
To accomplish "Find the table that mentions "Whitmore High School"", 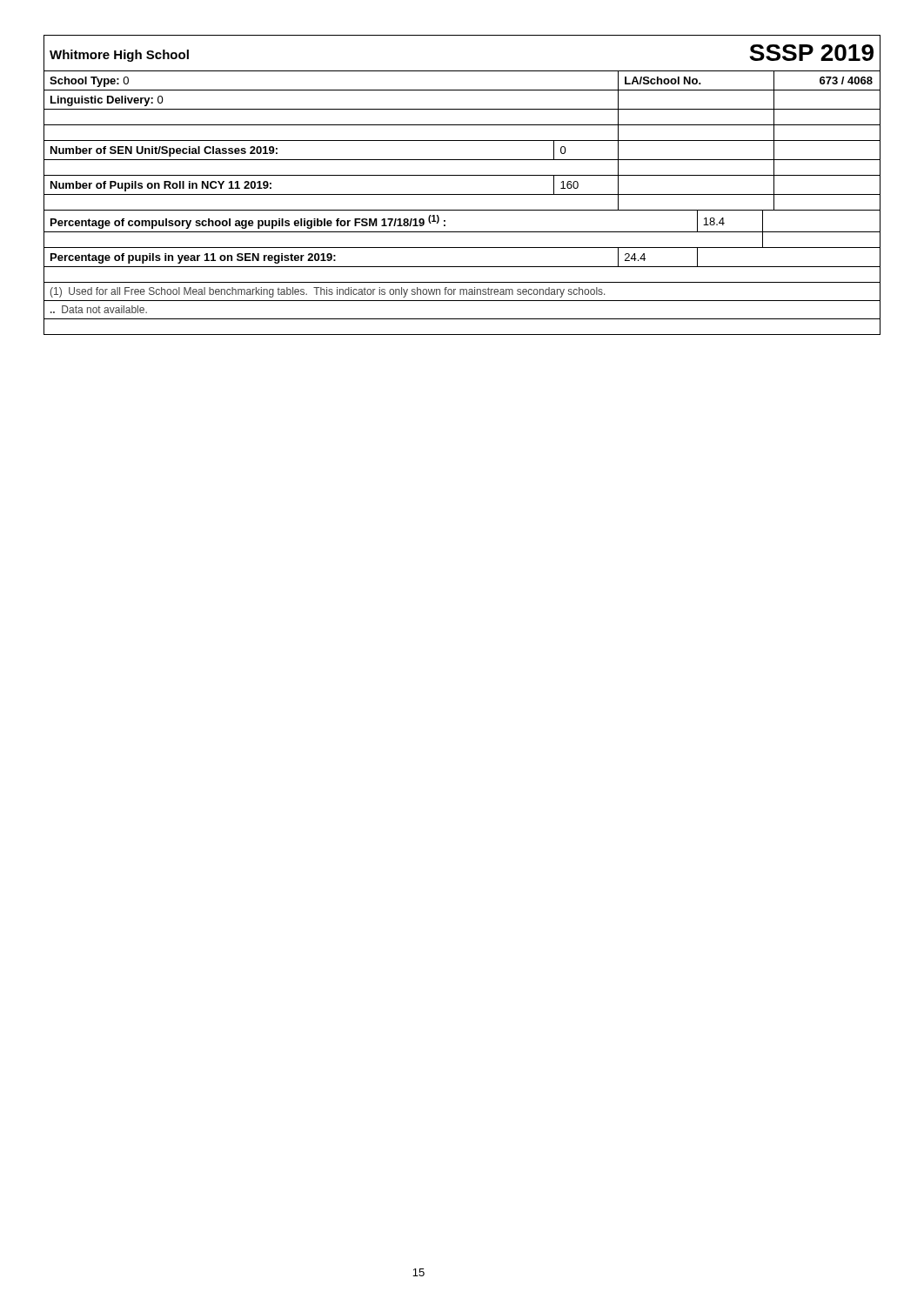I will (x=462, y=185).
